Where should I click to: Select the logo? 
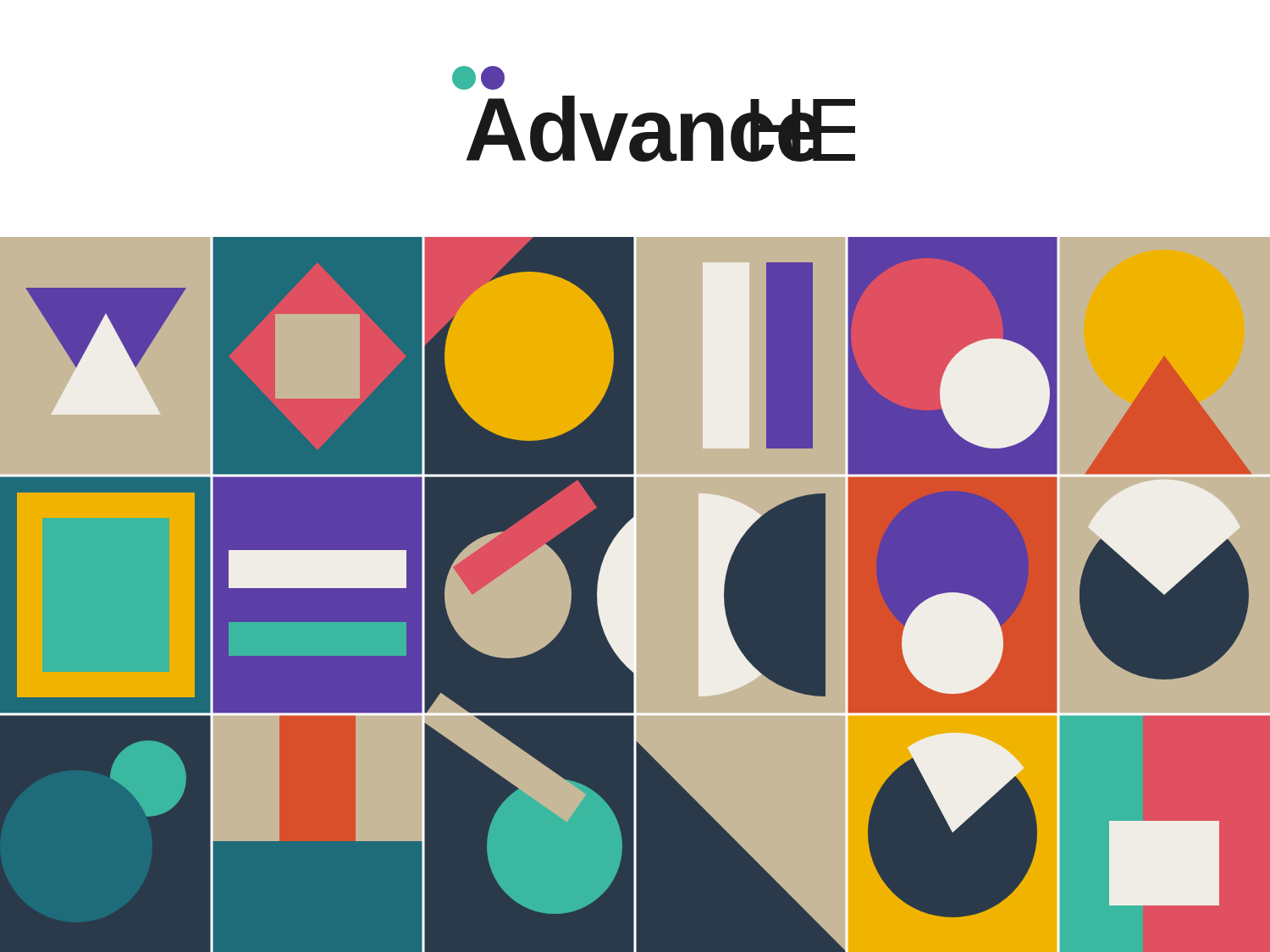tap(635, 118)
